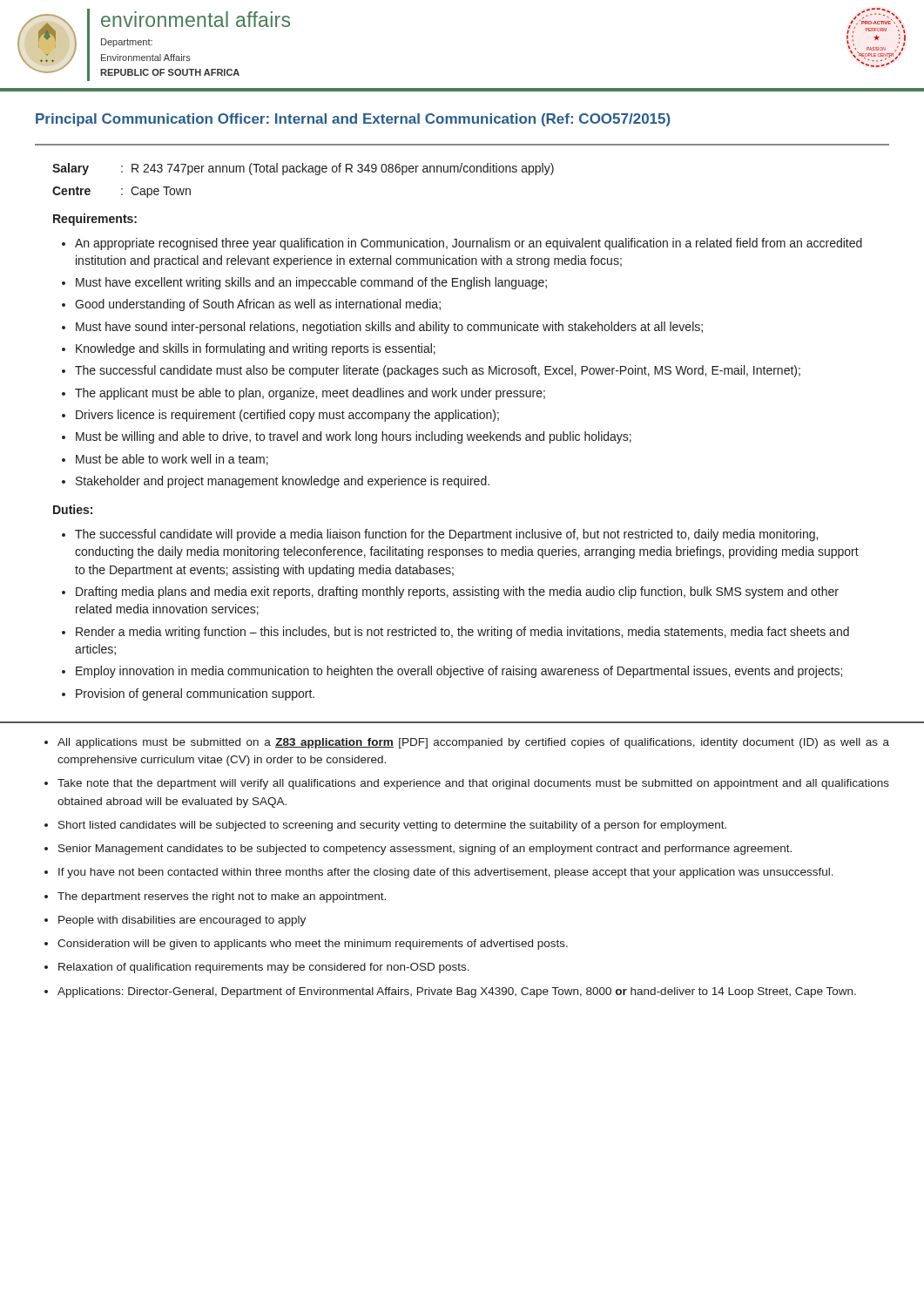This screenshot has height=1307, width=924.
Task: Click on the block starting "Provision of general communication support."
Action: tap(195, 693)
